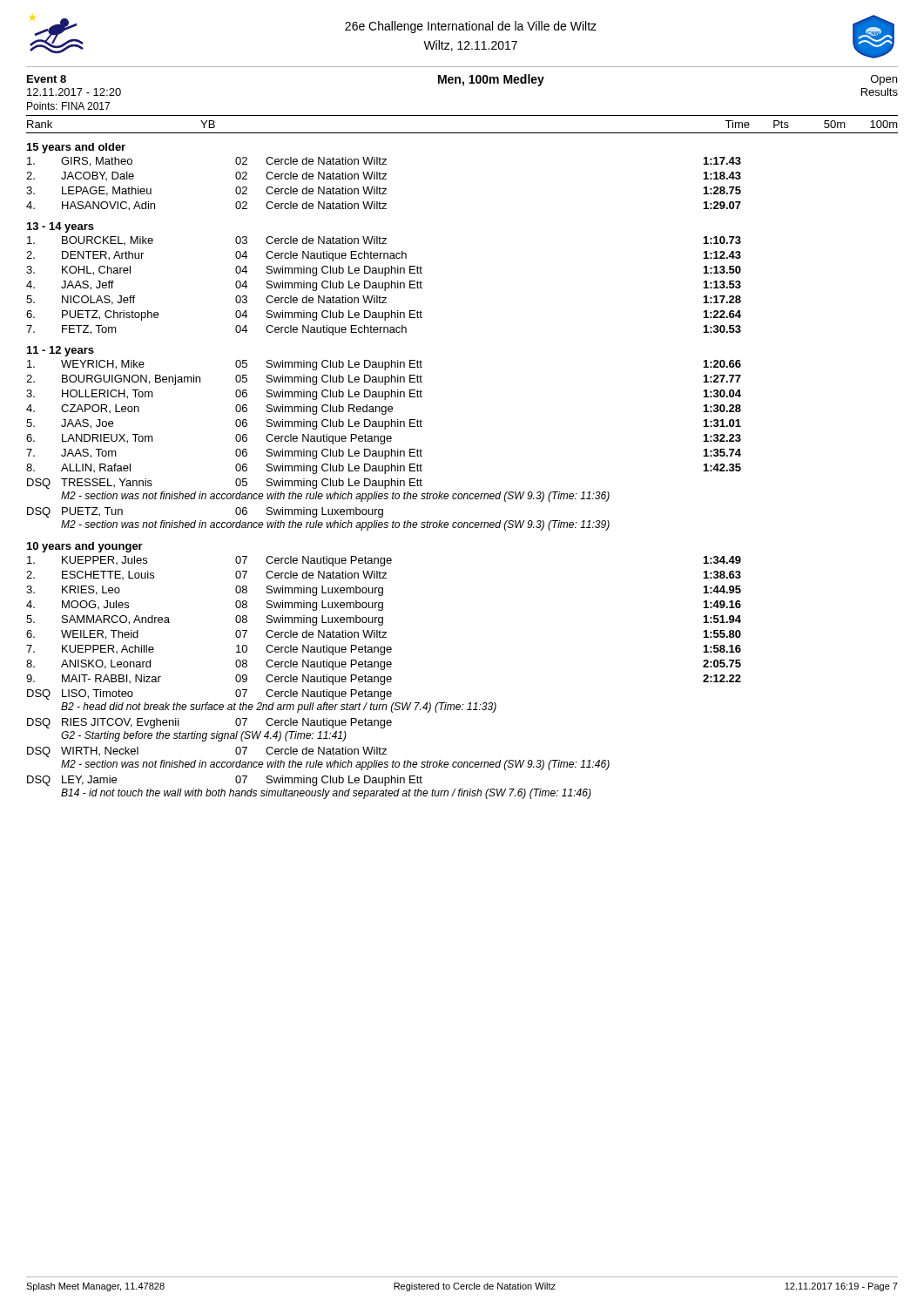This screenshot has width=924, height=1307.
Task: Find the table
Action: [x=462, y=470]
